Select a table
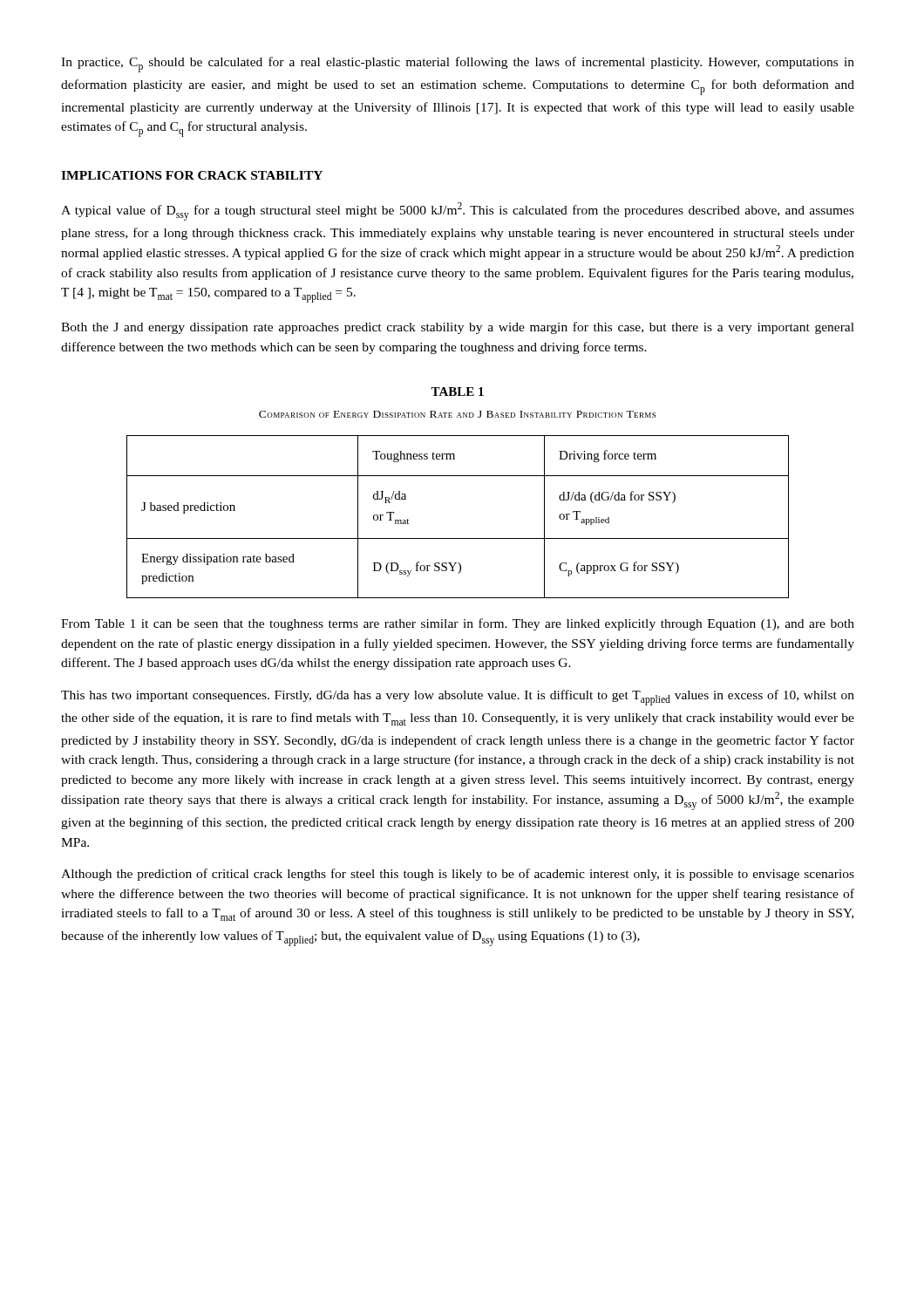924x1308 pixels. (458, 517)
